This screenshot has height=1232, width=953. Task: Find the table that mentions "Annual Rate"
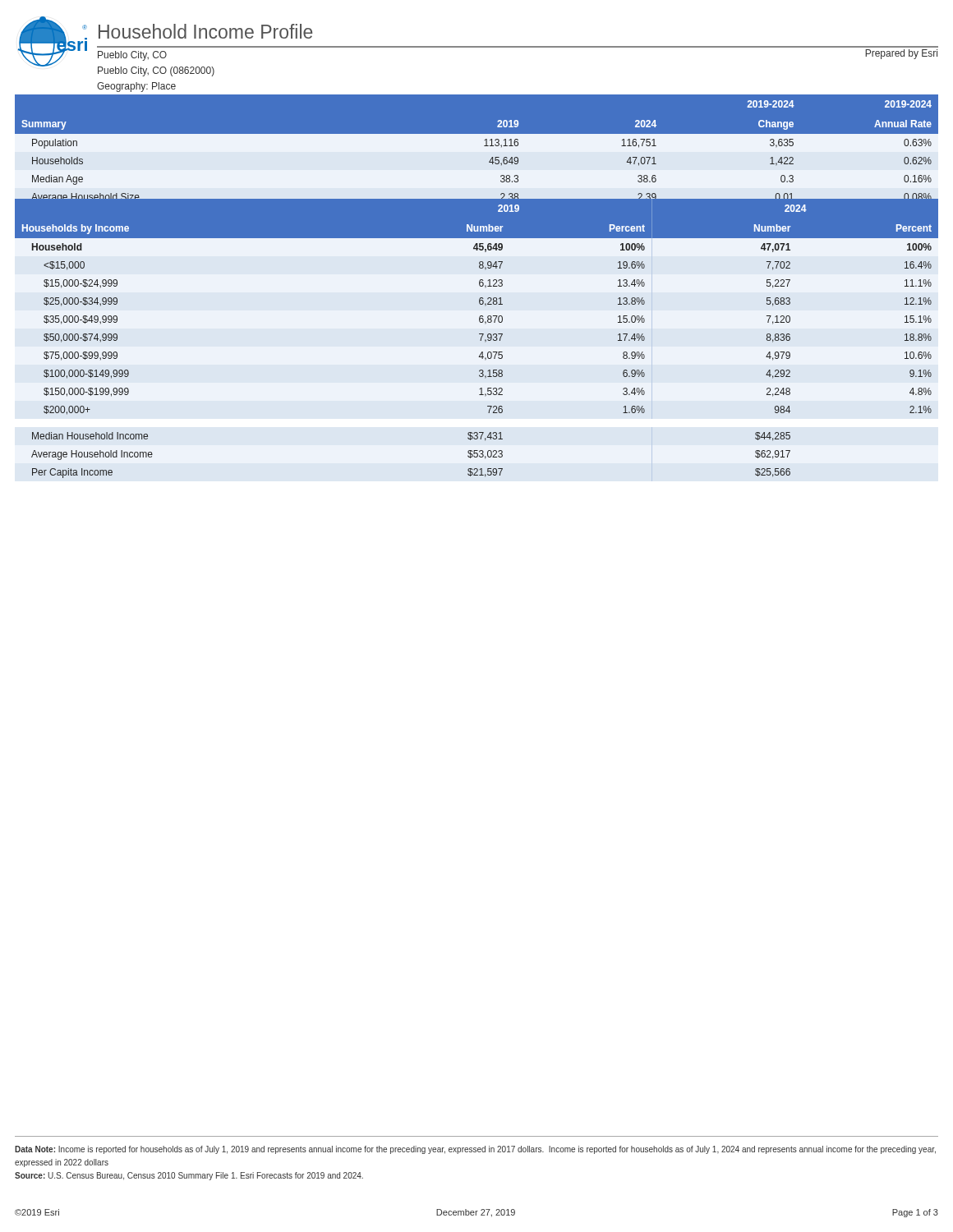pyautogui.click(x=476, y=150)
